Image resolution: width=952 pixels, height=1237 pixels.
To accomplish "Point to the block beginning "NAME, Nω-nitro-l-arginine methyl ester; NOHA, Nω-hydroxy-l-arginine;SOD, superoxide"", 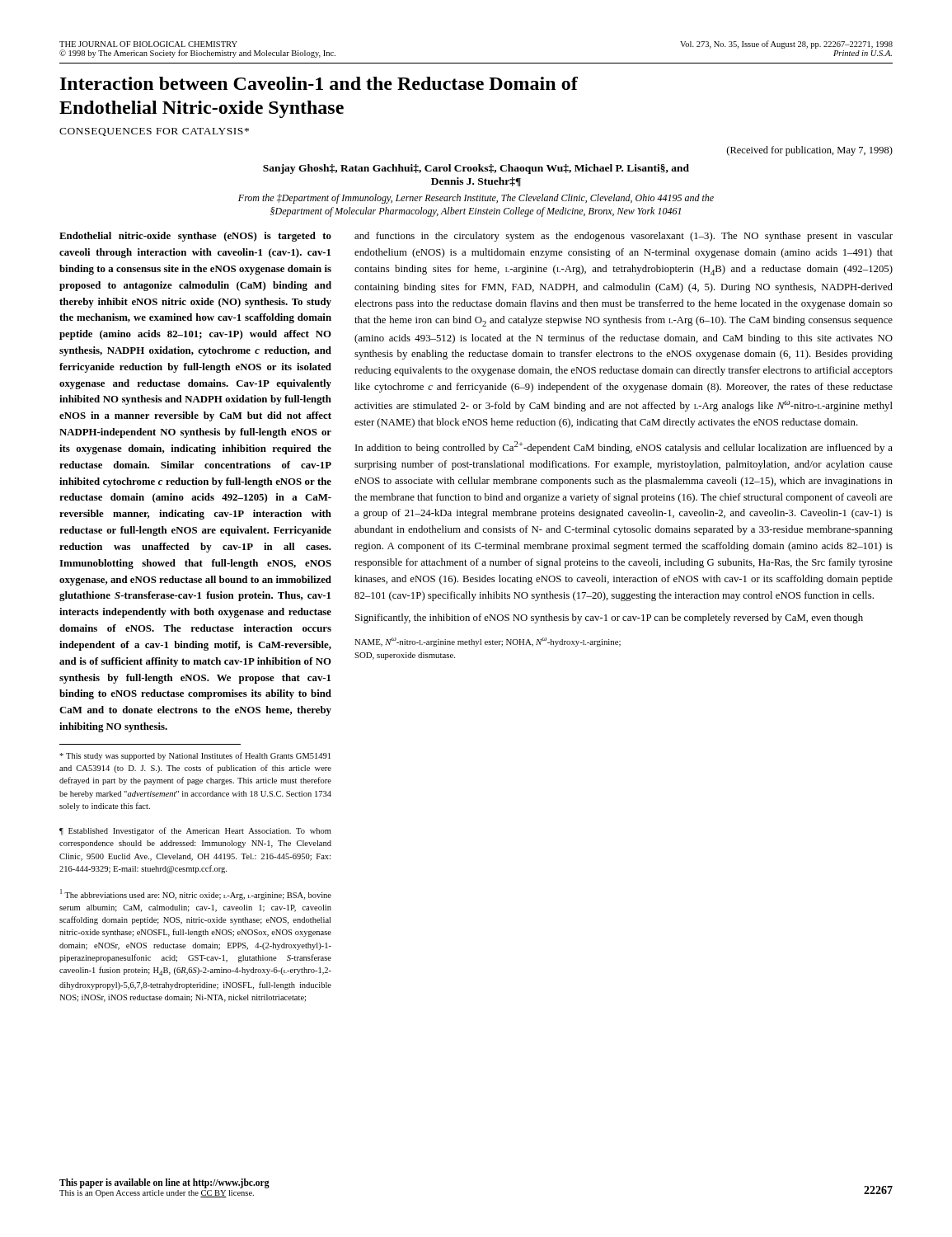I will [488, 647].
